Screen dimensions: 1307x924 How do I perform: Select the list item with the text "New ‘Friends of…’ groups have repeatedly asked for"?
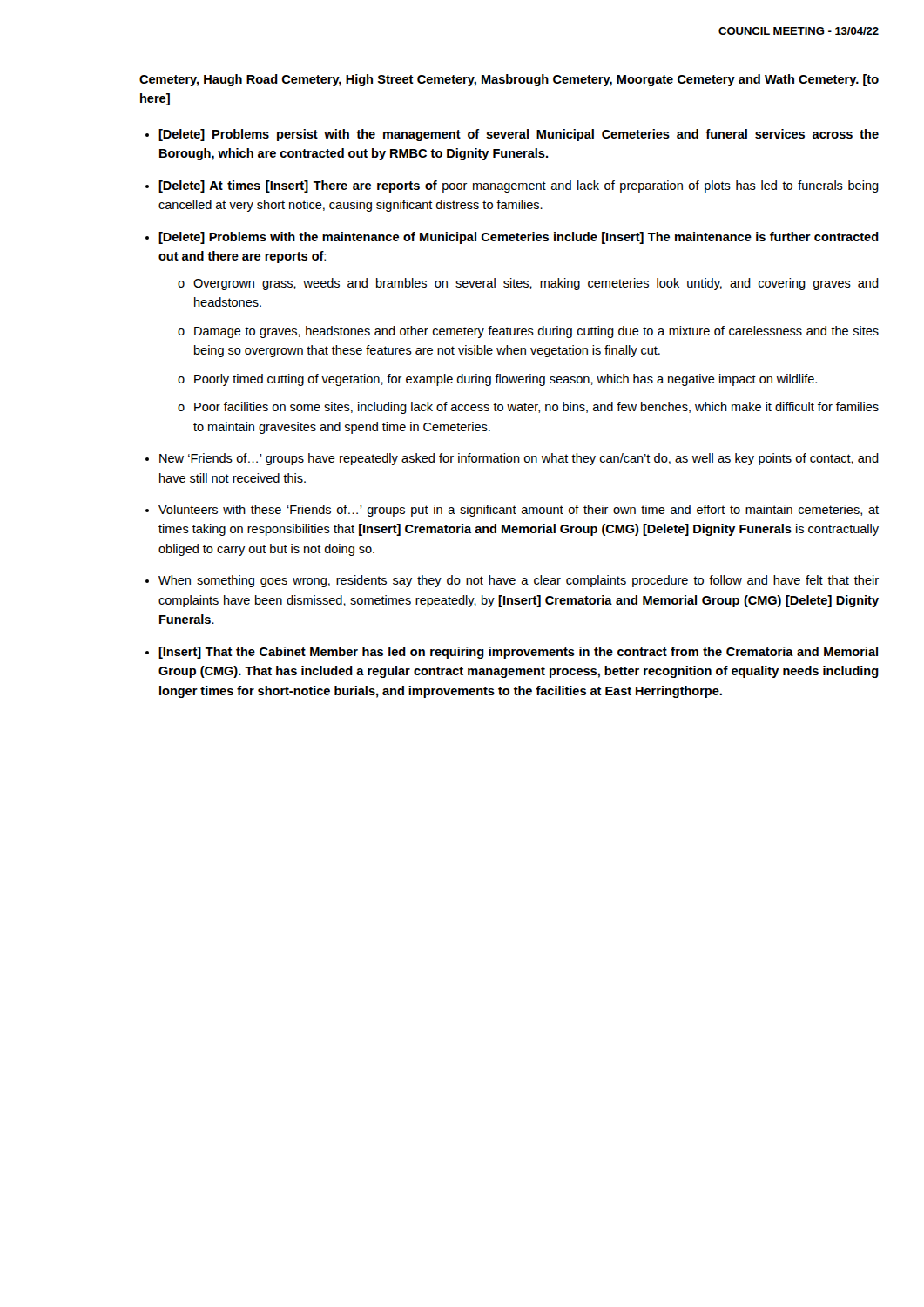(x=519, y=468)
